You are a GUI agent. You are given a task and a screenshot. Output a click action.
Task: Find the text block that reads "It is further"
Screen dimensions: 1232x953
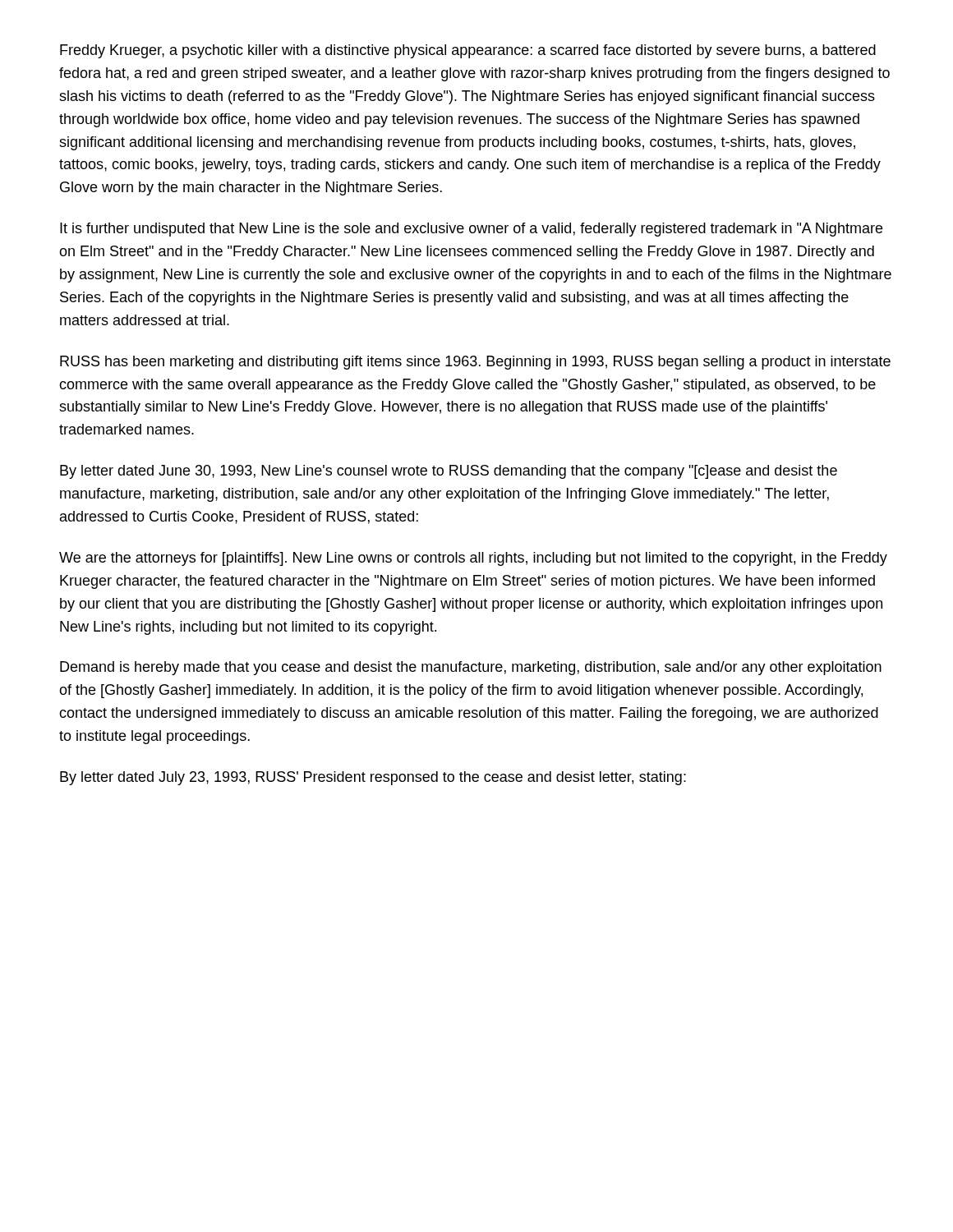click(475, 274)
